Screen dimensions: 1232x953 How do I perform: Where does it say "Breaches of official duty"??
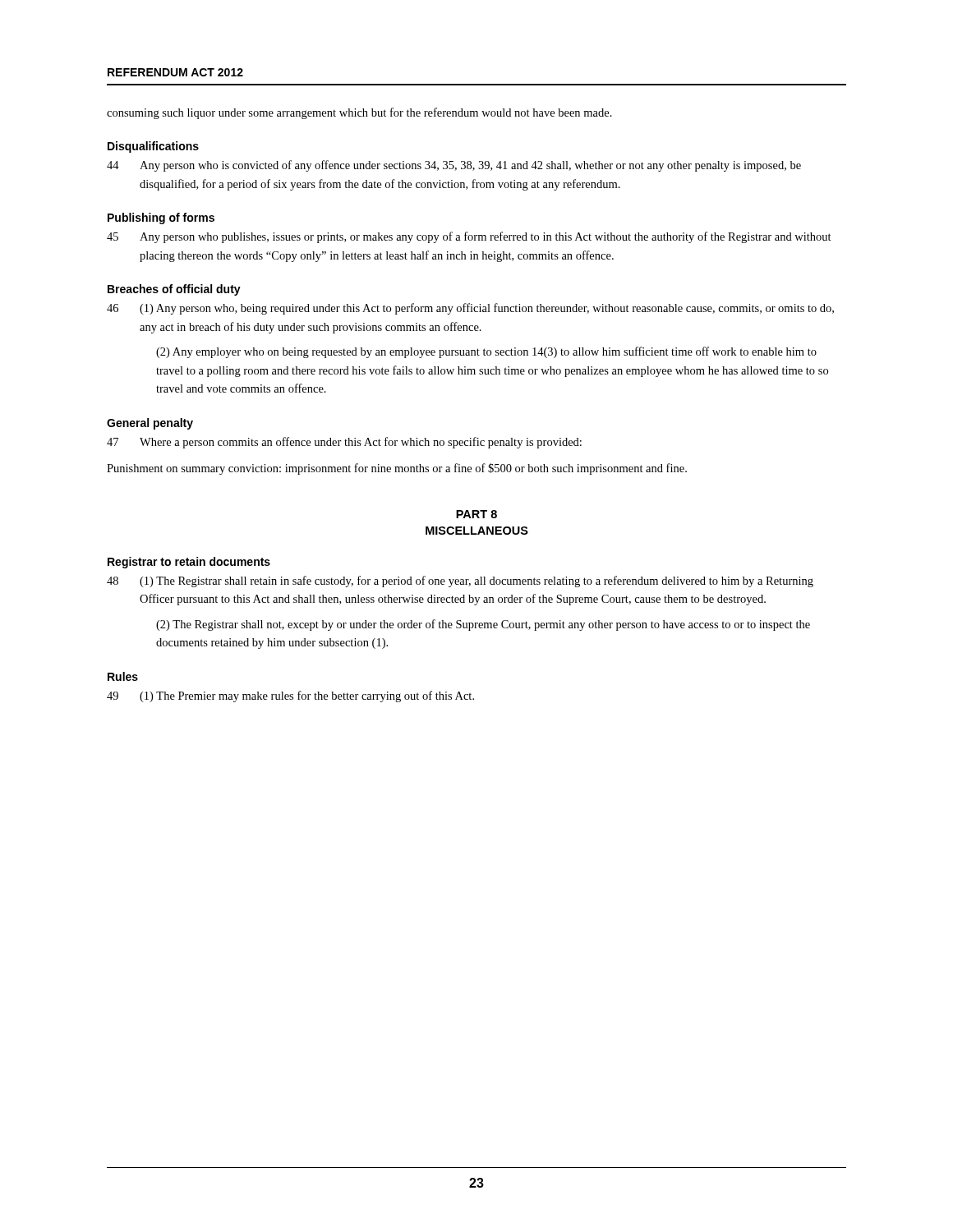(x=174, y=289)
